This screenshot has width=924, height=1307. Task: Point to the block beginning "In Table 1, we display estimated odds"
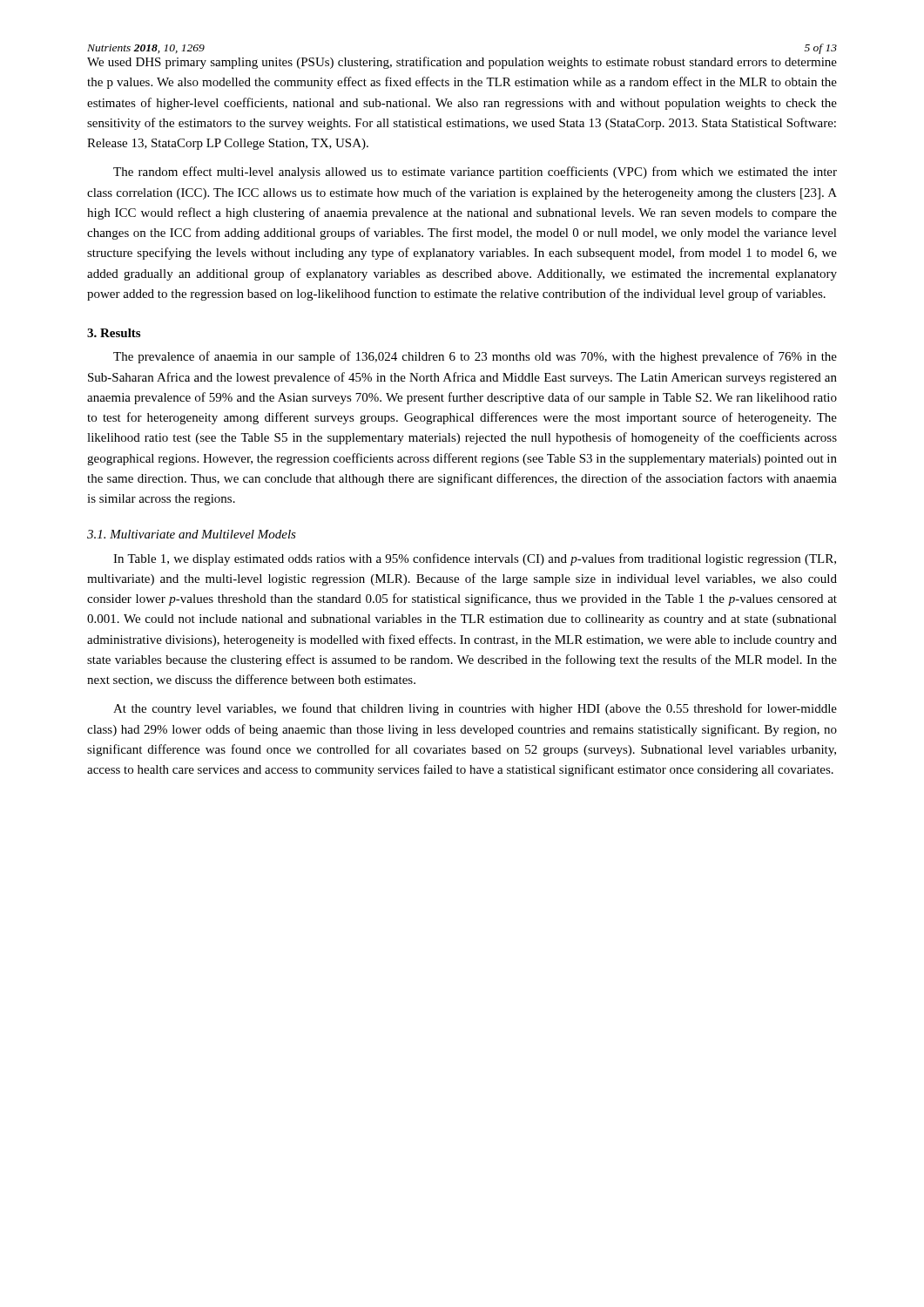(462, 619)
